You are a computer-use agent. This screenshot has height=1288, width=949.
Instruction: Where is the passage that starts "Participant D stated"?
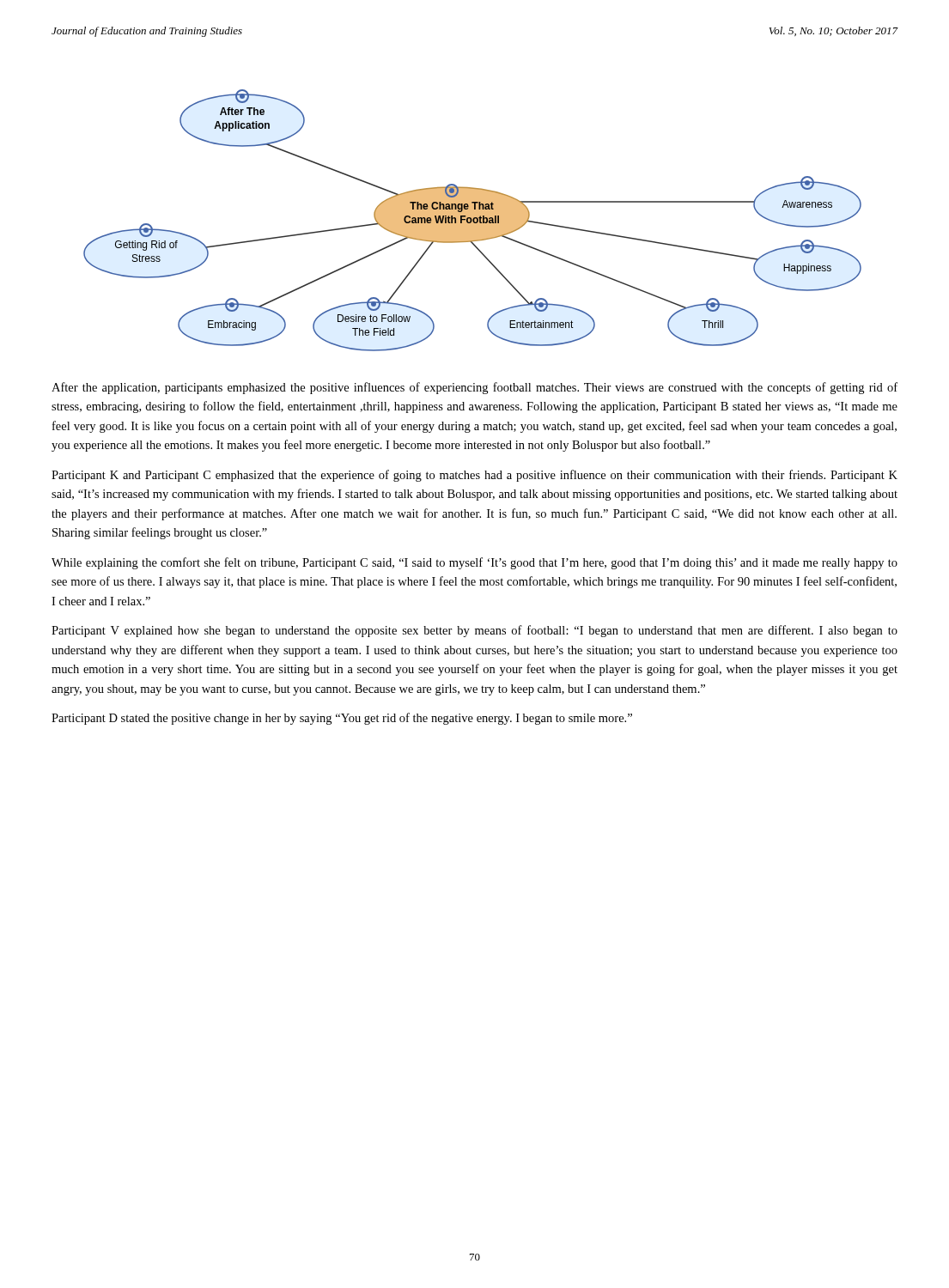pos(474,718)
